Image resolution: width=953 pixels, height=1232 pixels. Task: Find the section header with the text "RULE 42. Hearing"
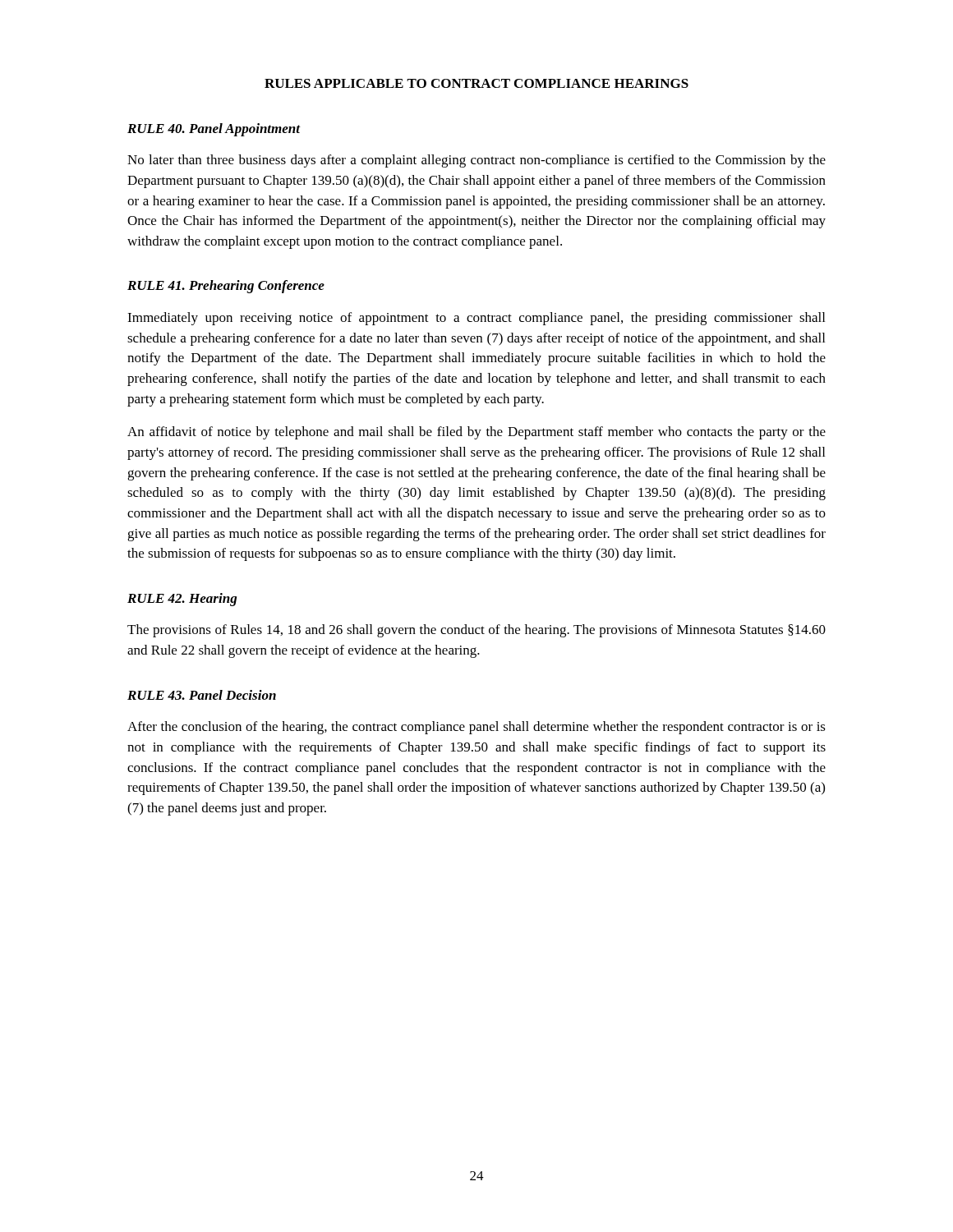click(182, 598)
